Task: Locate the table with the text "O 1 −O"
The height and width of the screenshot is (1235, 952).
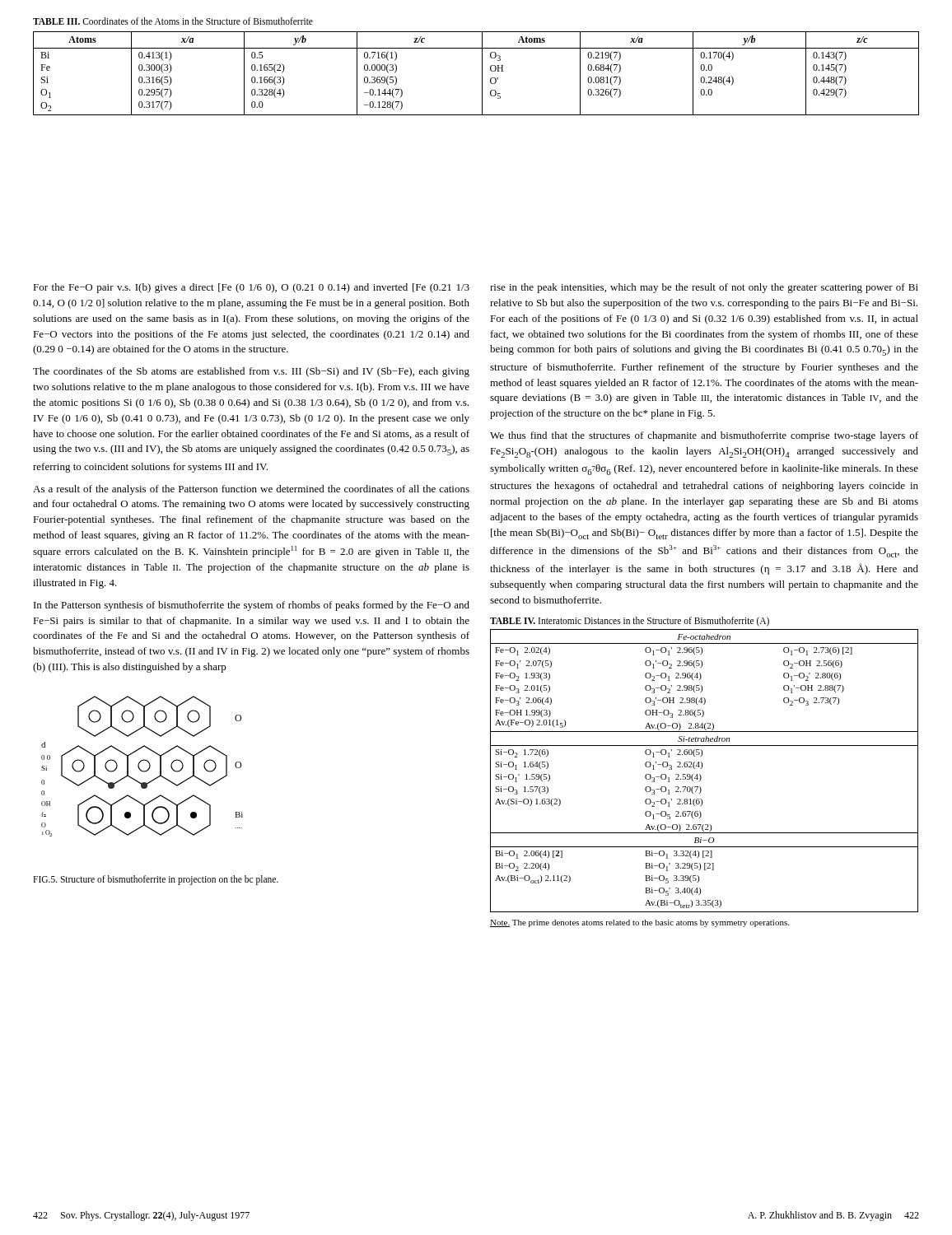Action: (x=704, y=771)
